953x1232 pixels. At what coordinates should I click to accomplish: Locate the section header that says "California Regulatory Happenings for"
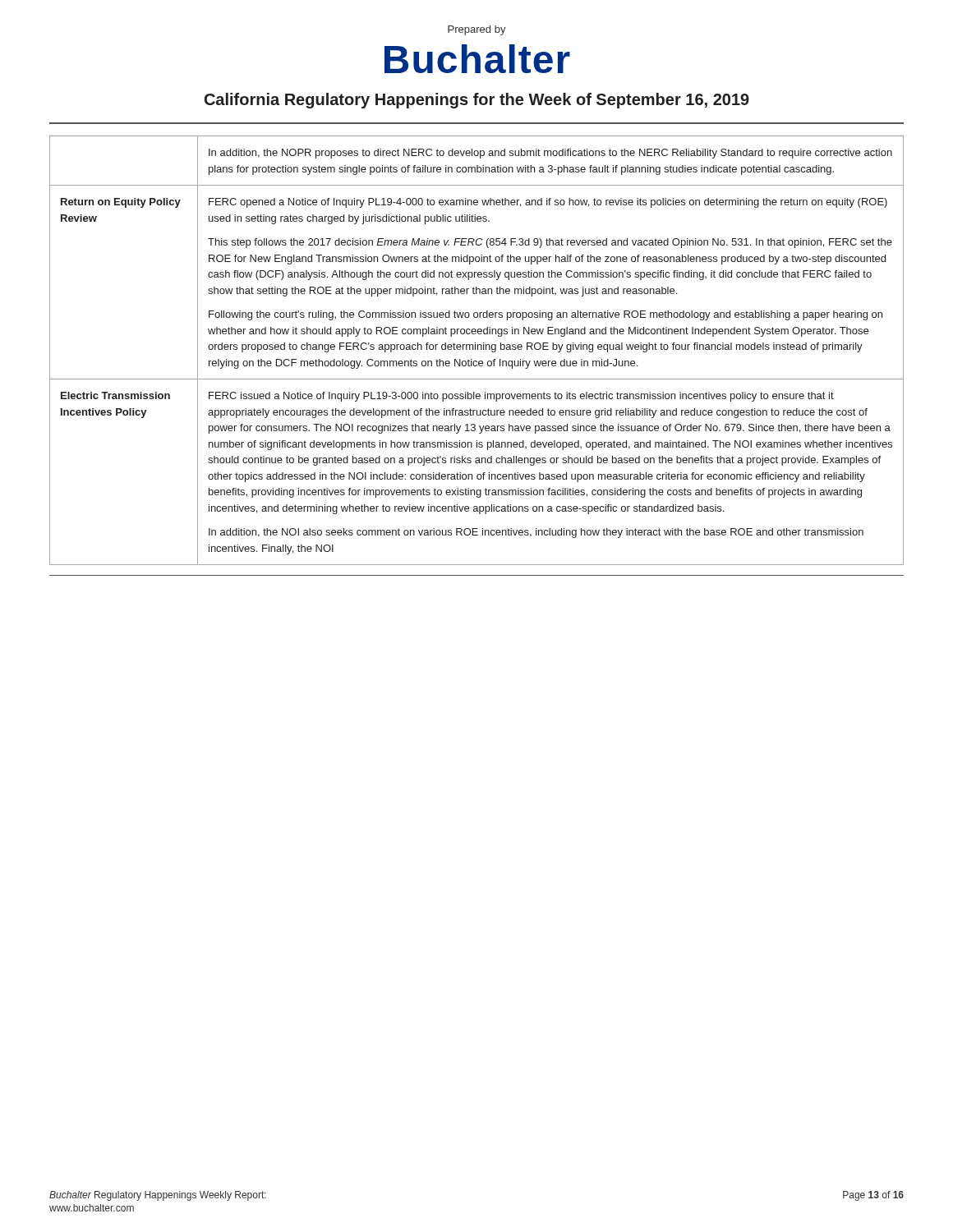coord(476,99)
